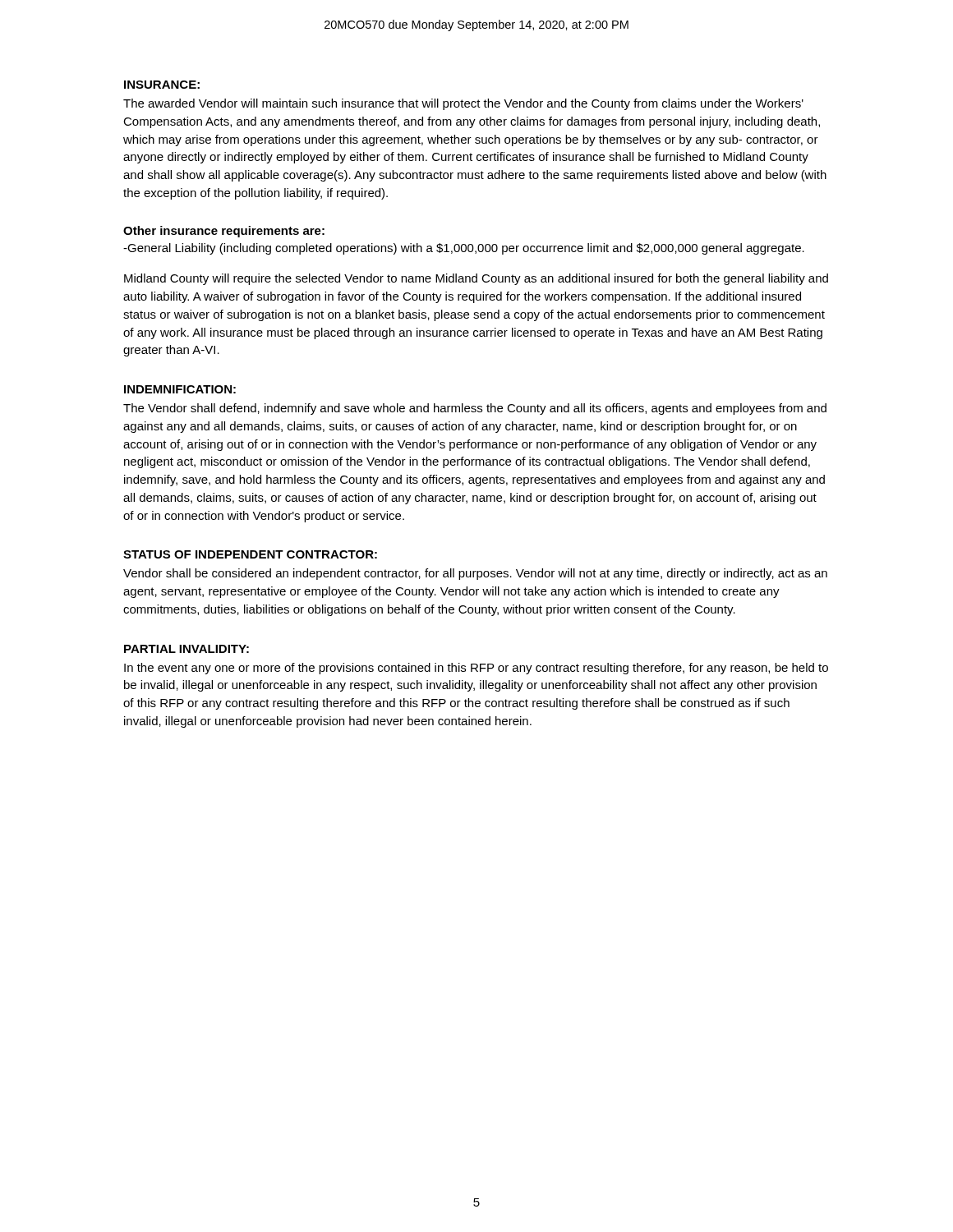
Task: Select the passage starting "STATUS OF INDEPENDENT CONTRACTOR:"
Action: [251, 554]
